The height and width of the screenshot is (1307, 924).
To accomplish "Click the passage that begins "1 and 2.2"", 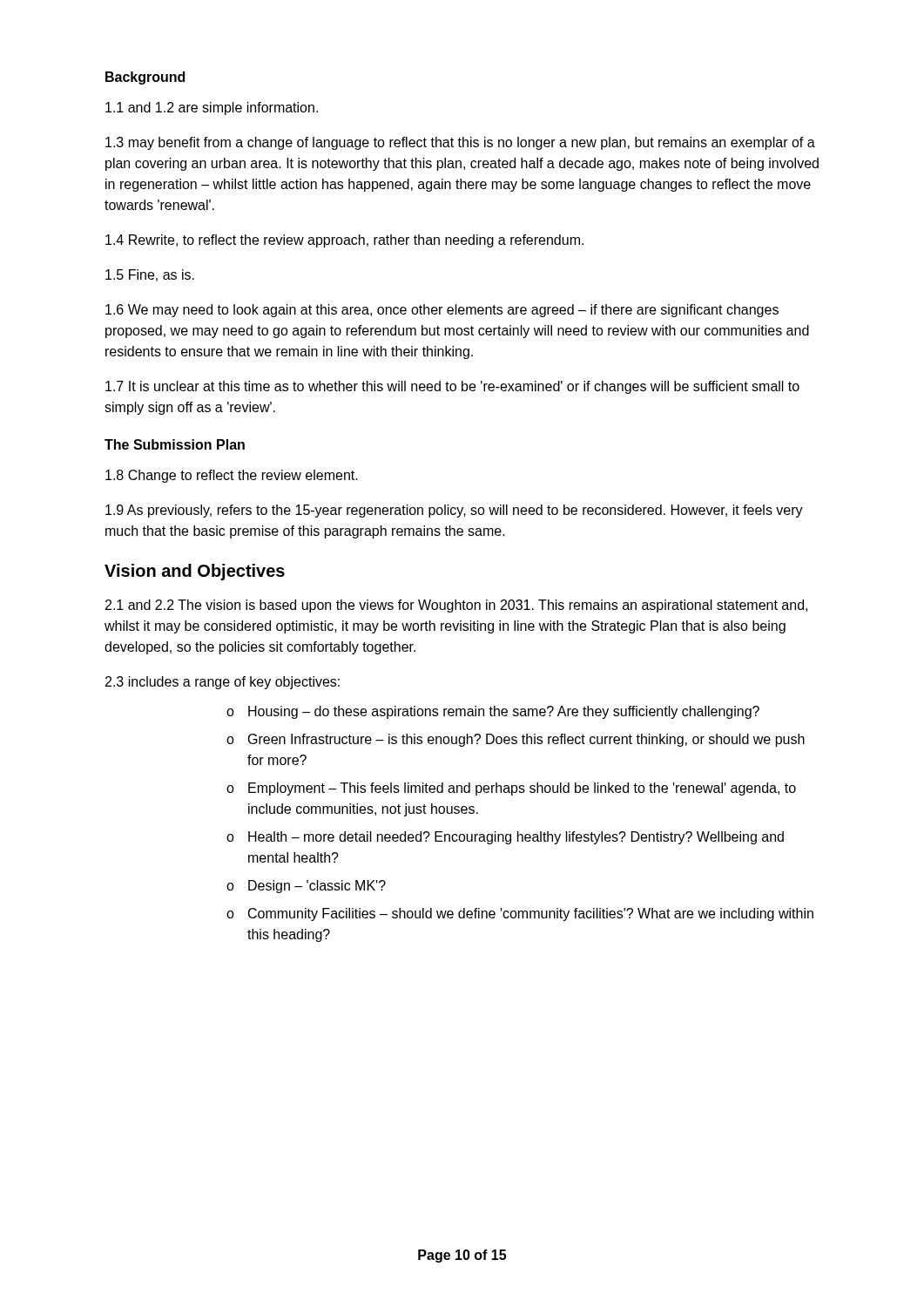I will pos(457,626).
